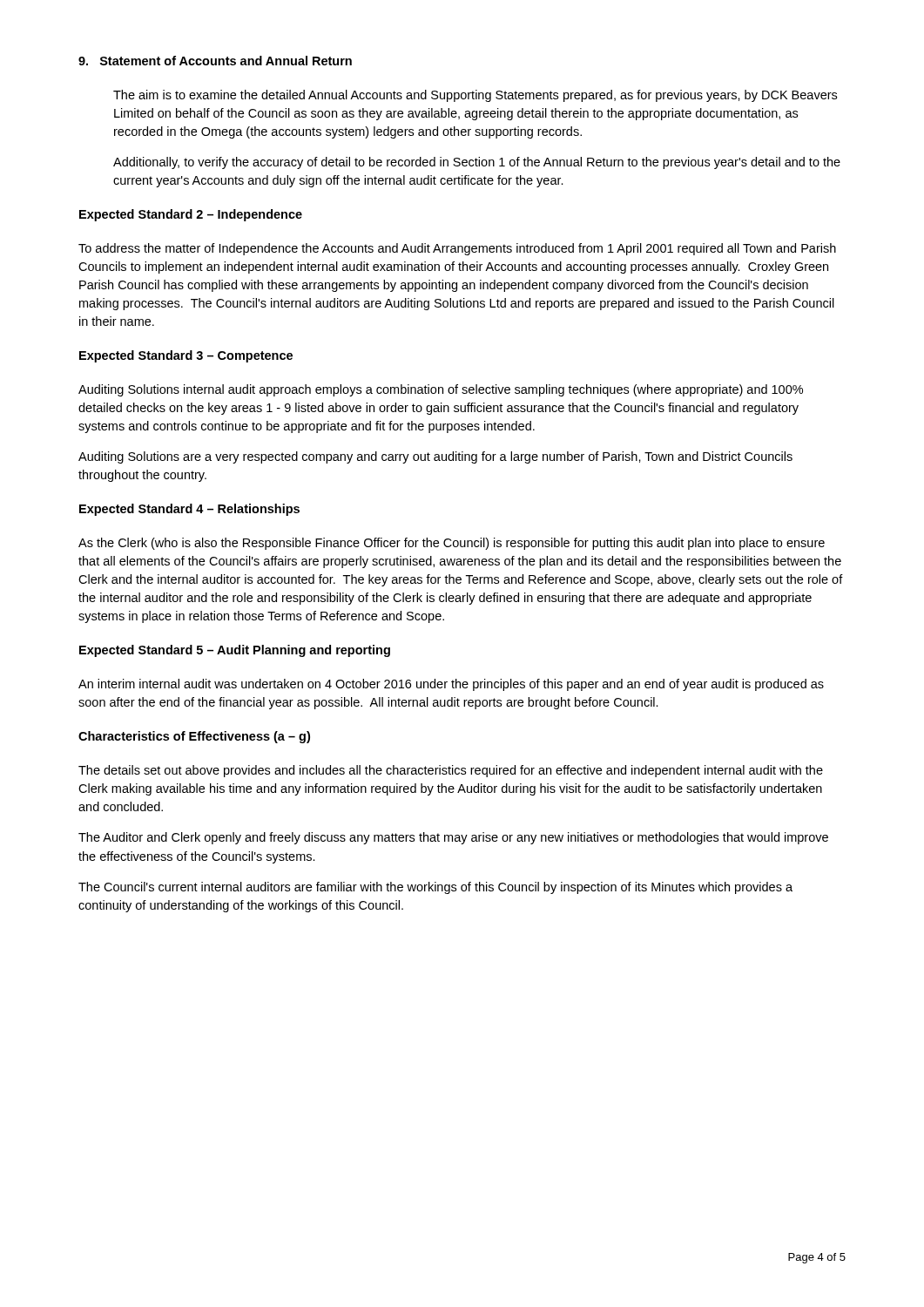This screenshot has width=924, height=1307.
Task: Locate the element starting "An interim internal audit was undertaken on"
Action: 462,694
